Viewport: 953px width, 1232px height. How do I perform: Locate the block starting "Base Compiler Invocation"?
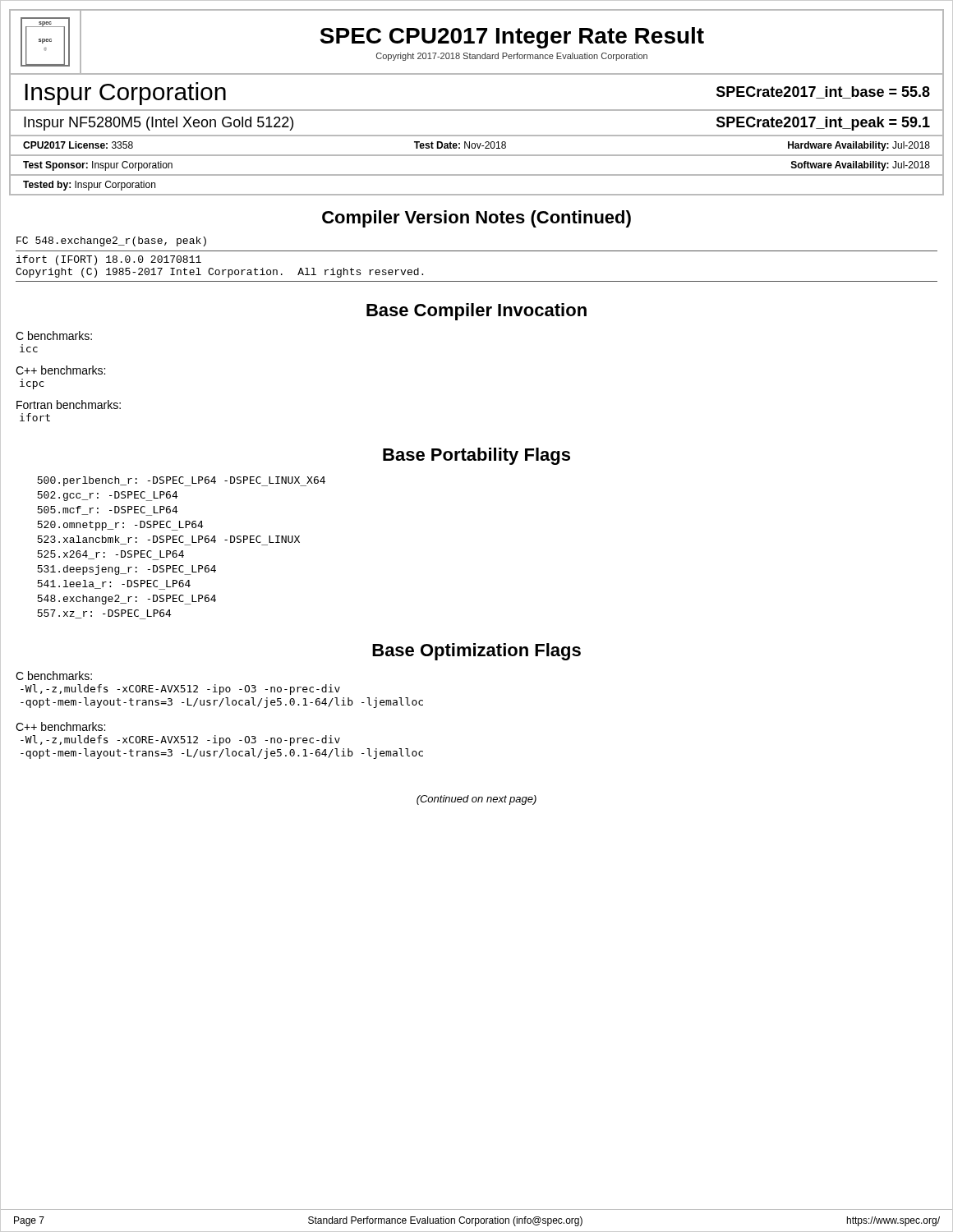tap(476, 310)
